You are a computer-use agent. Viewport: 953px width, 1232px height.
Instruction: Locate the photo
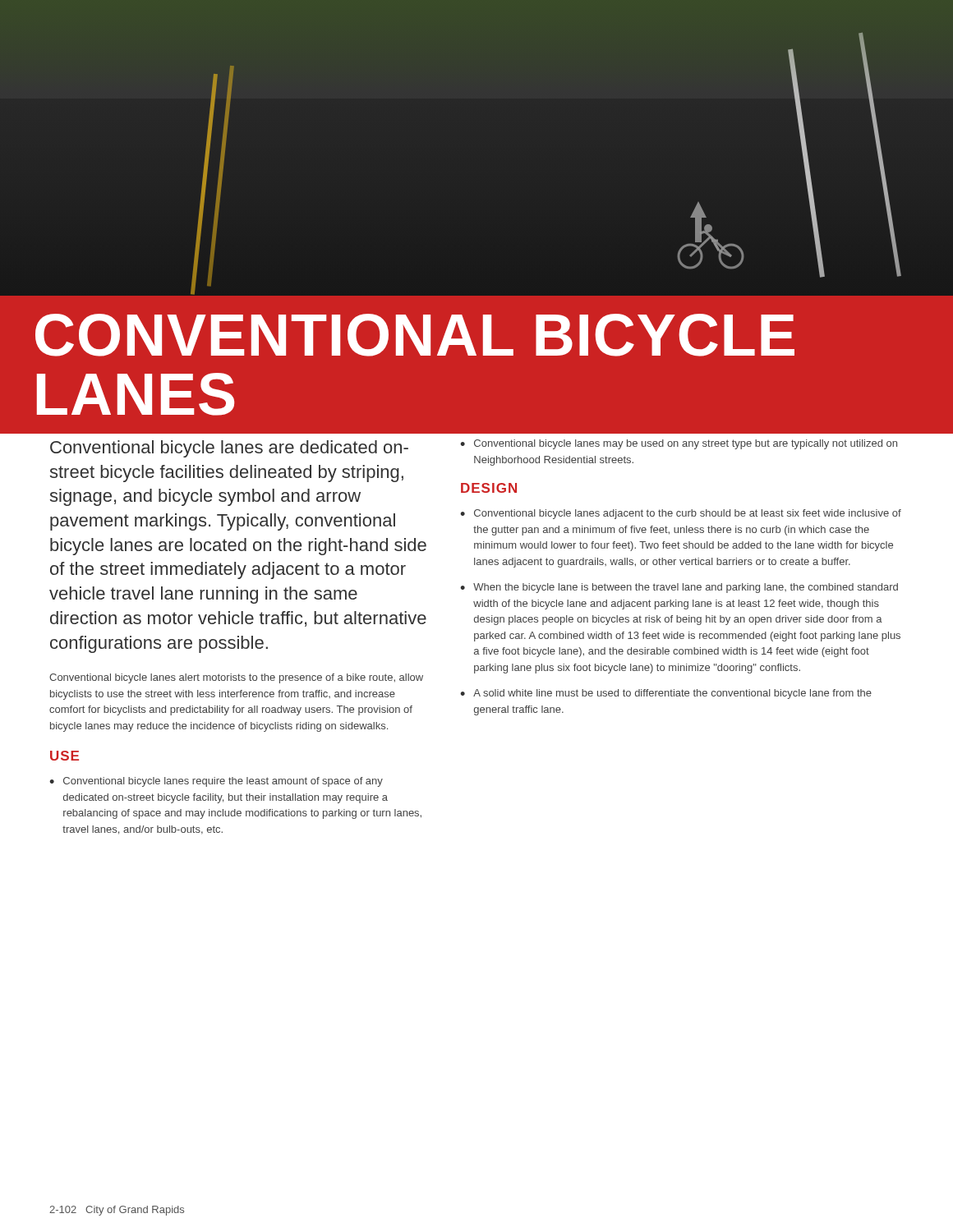tap(476, 156)
